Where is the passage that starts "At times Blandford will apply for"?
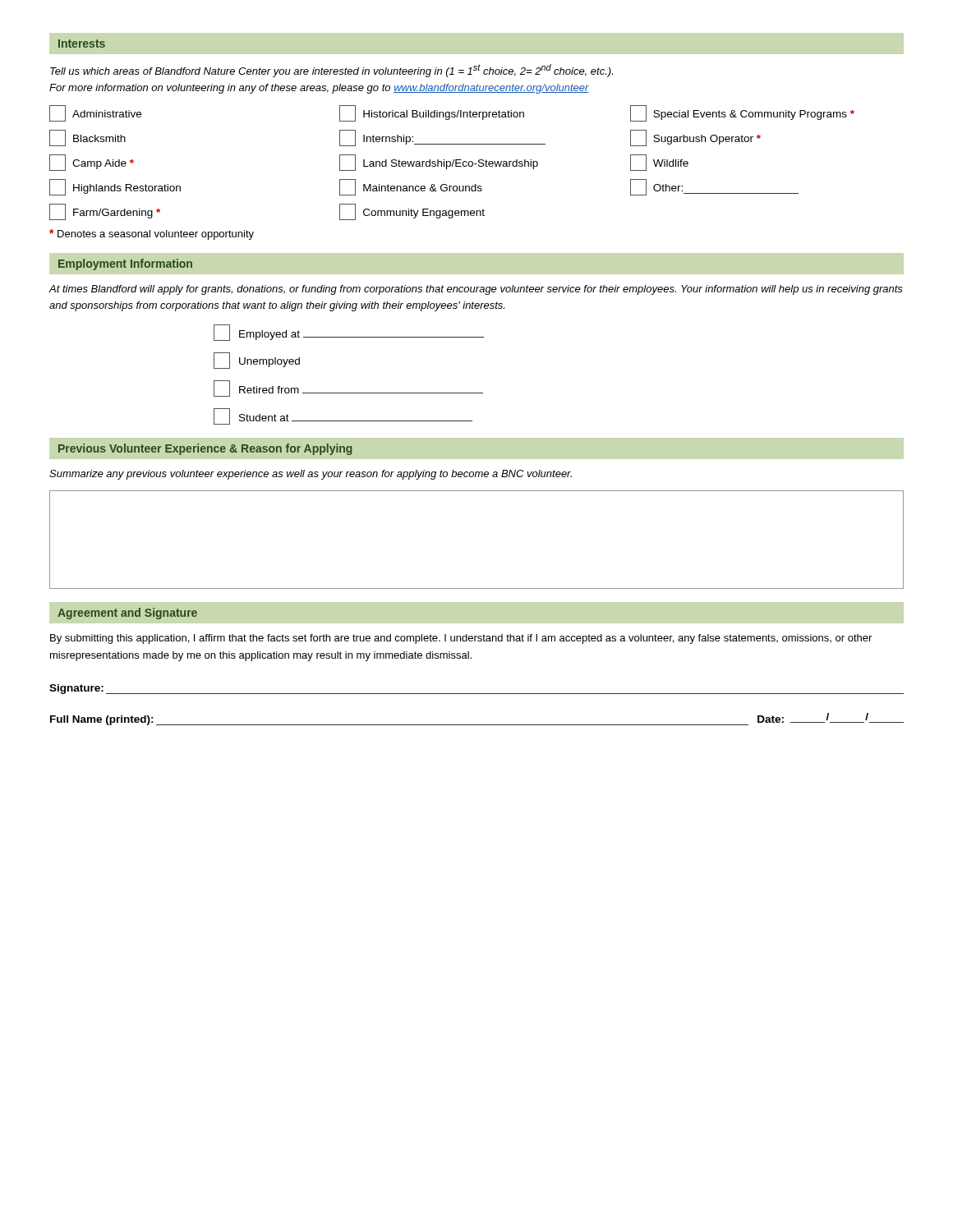Image resolution: width=953 pixels, height=1232 pixels. pyautogui.click(x=476, y=297)
